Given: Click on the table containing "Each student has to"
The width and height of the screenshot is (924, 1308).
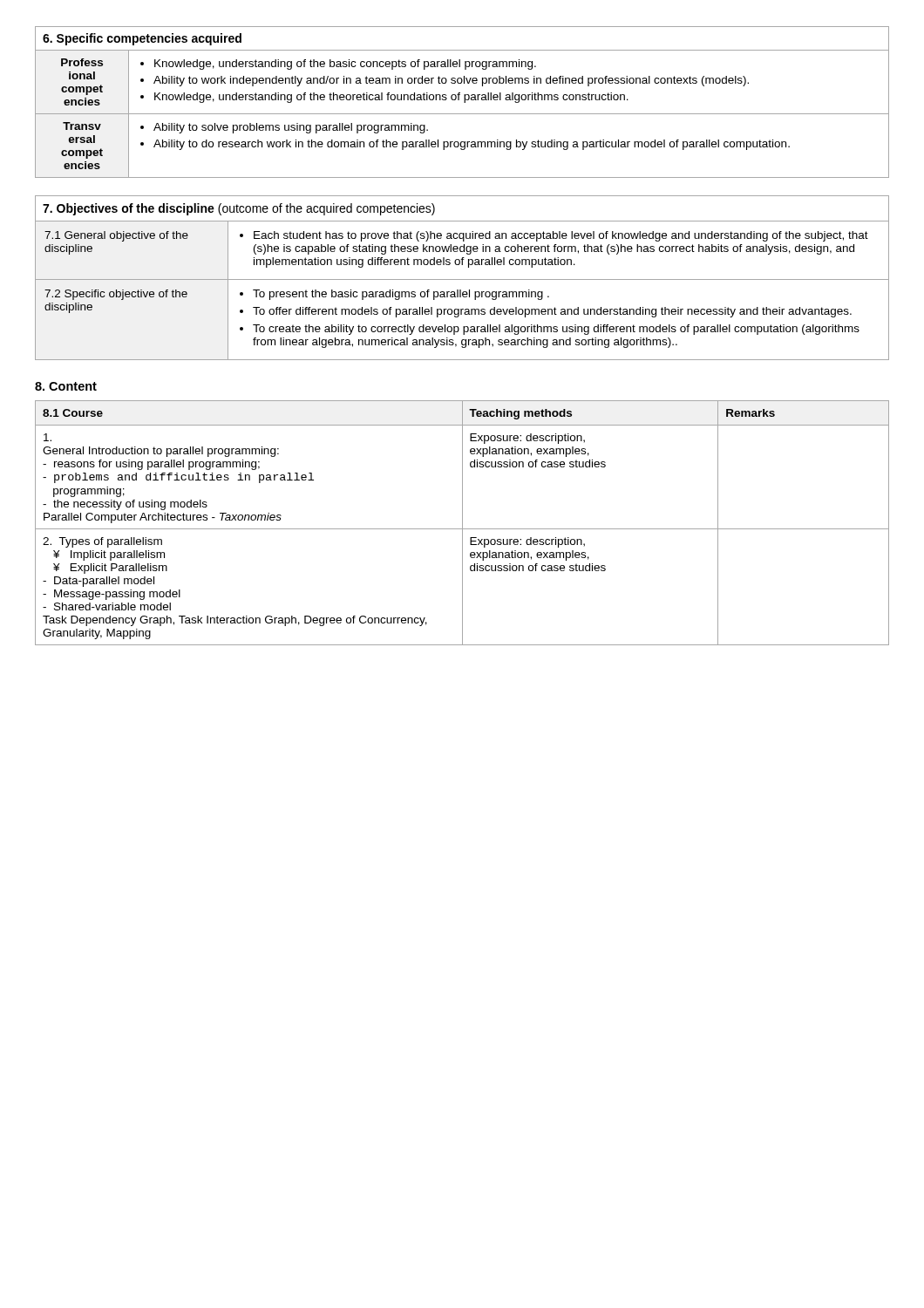Looking at the screenshot, I should (x=462, y=290).
